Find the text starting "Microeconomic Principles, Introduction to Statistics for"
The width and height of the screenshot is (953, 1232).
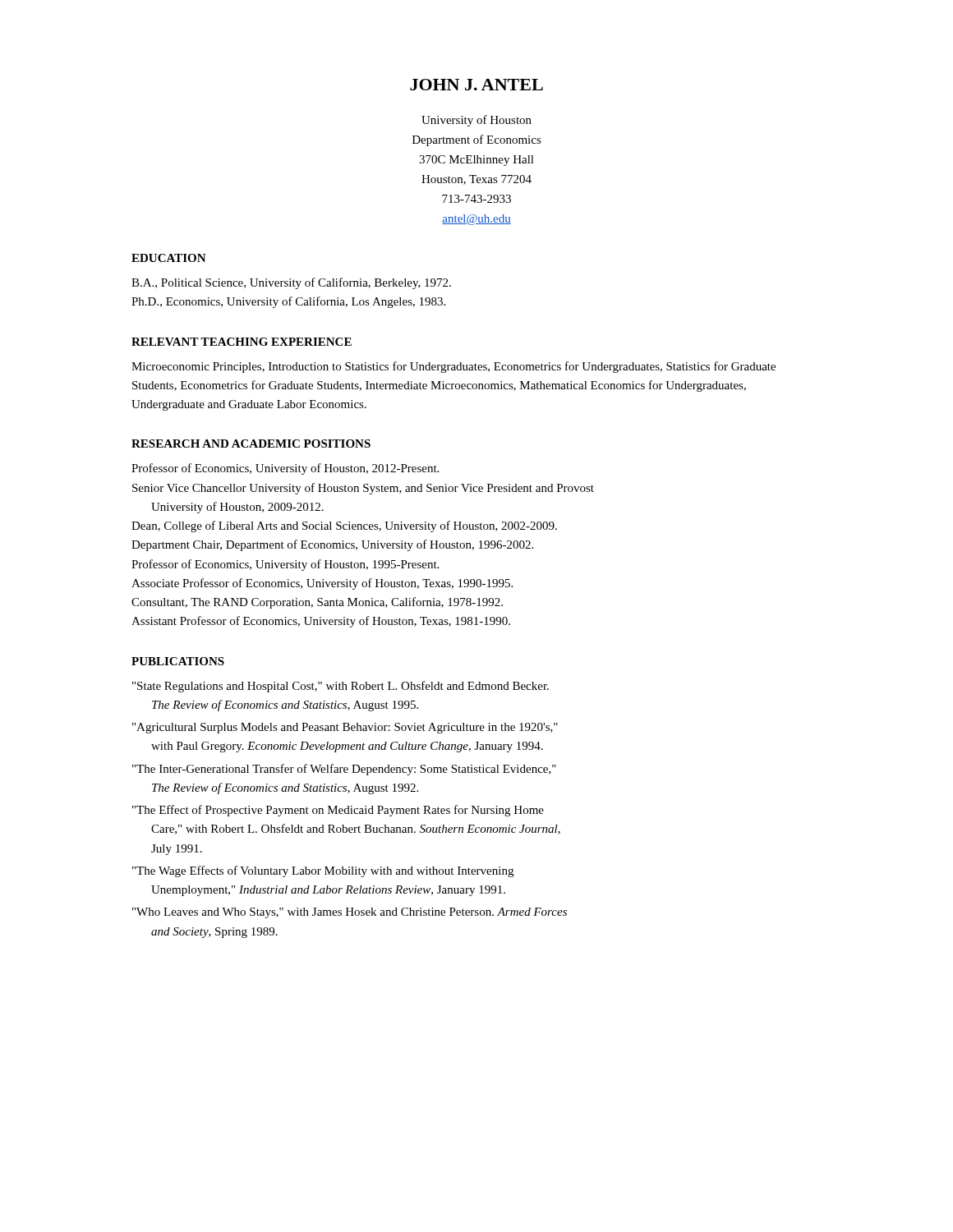454,385
